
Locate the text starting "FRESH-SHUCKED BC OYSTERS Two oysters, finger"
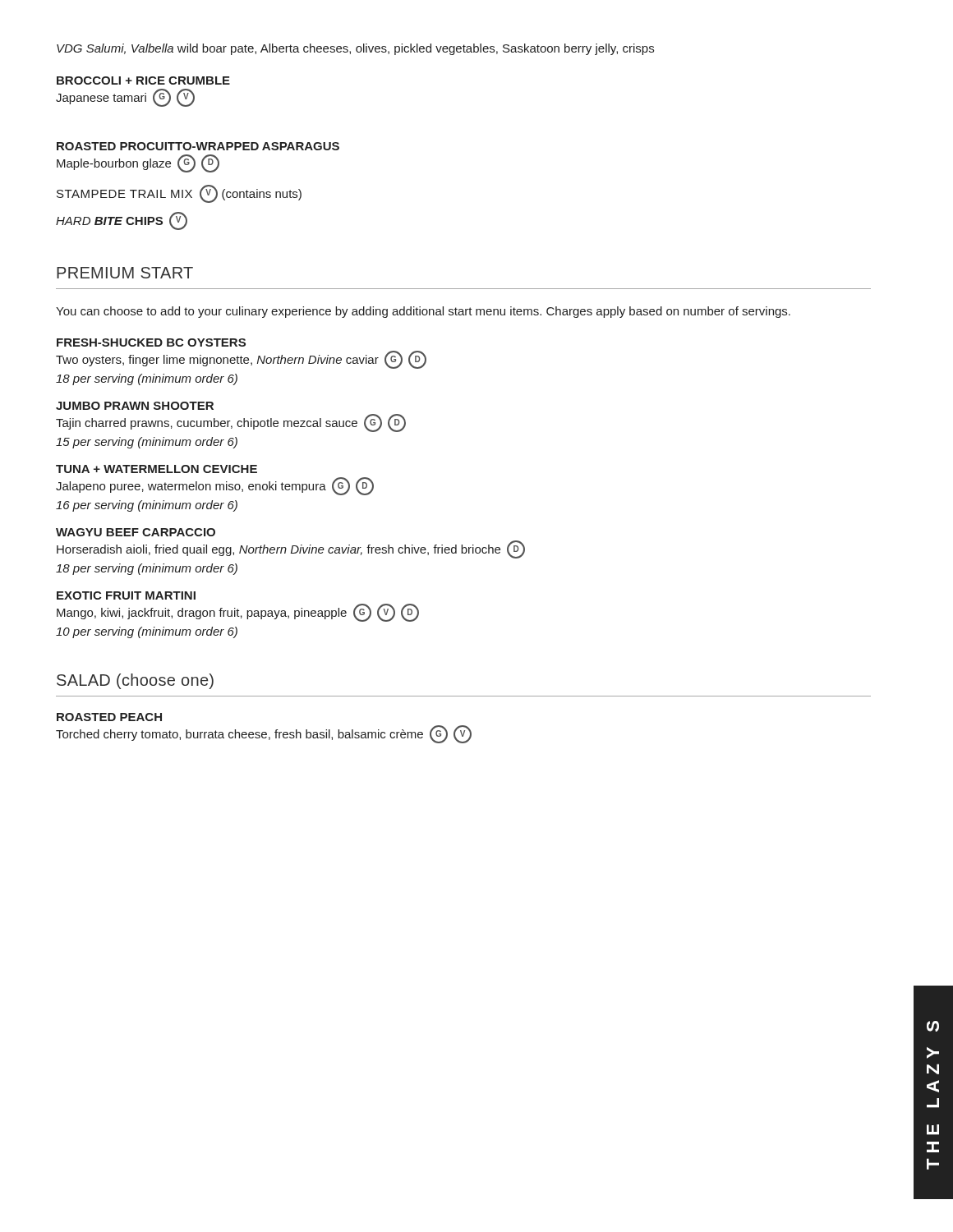151,342
